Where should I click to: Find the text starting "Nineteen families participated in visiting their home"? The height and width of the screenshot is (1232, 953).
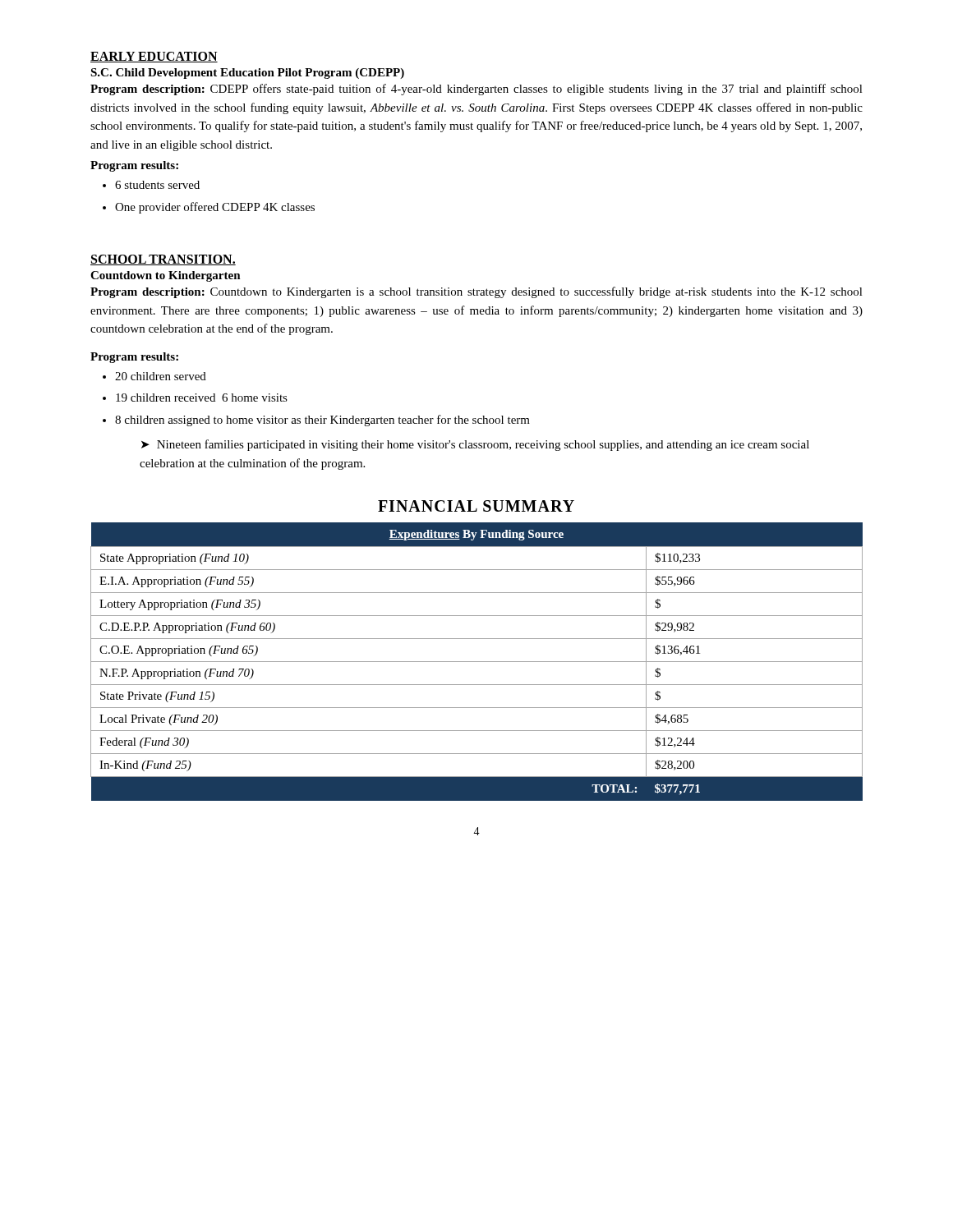[x=501, y=454]
